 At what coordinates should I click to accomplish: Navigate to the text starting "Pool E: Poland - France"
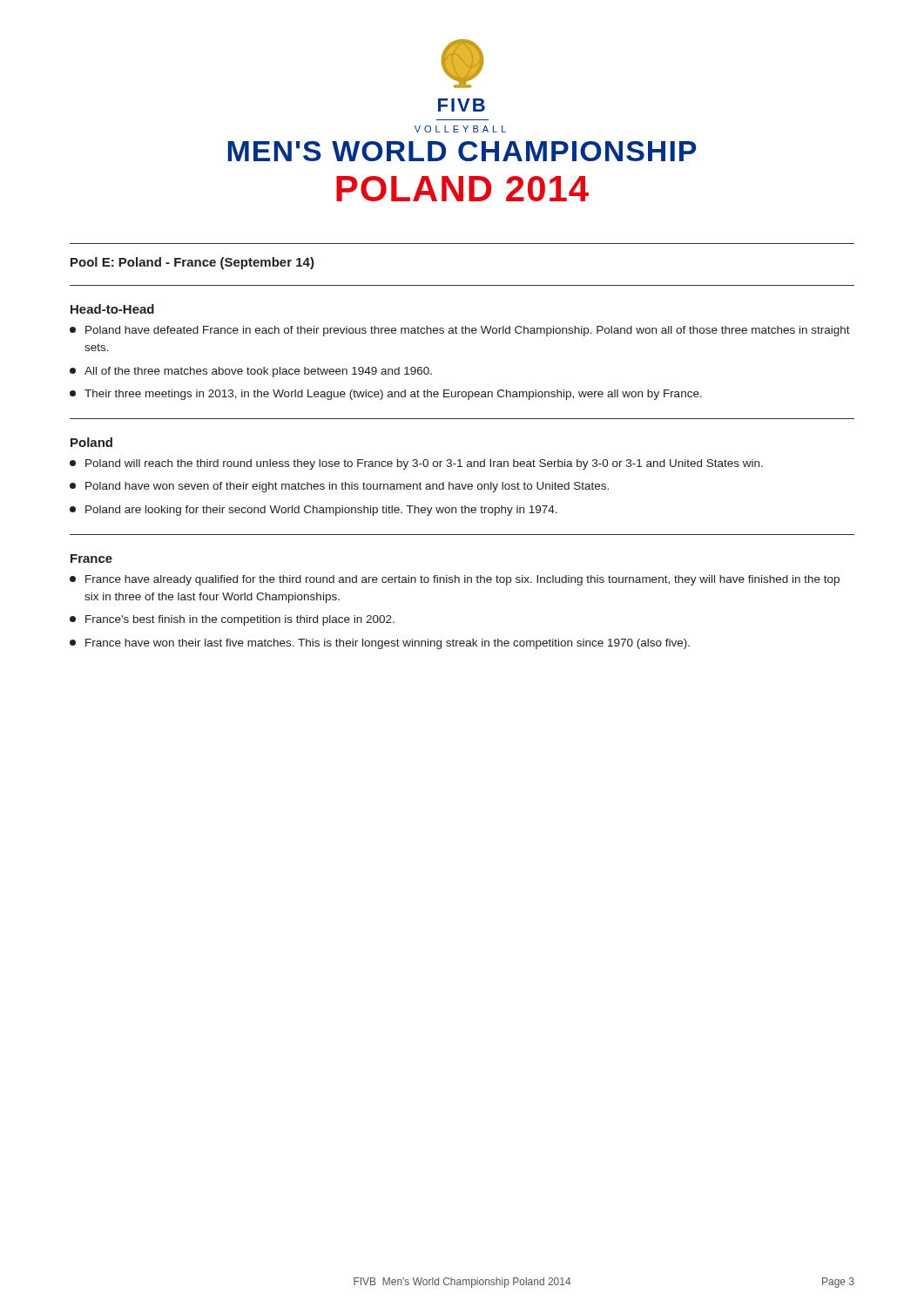[192, 262]
